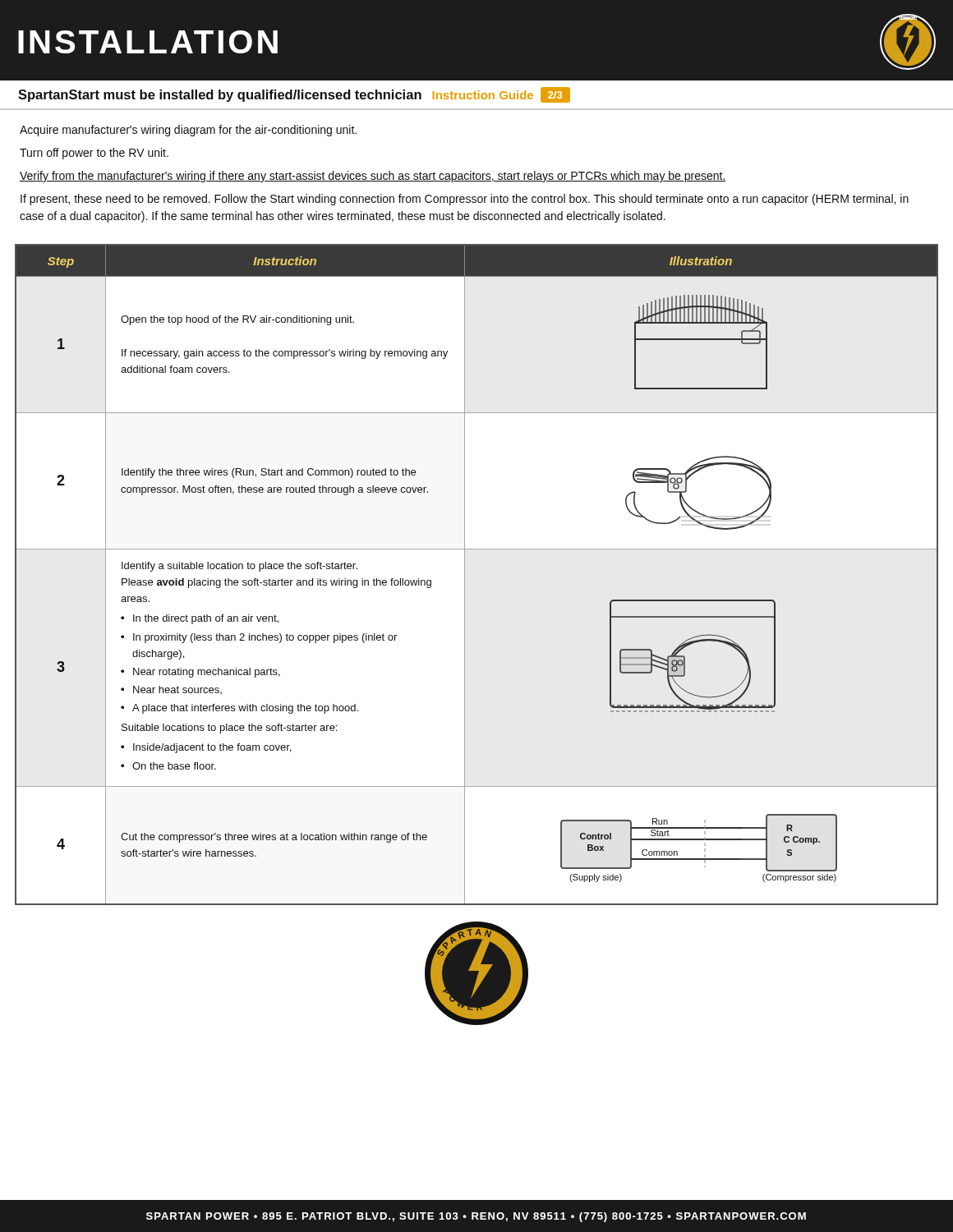Select the logo
953x1232 pixels.
pos(476,971)
